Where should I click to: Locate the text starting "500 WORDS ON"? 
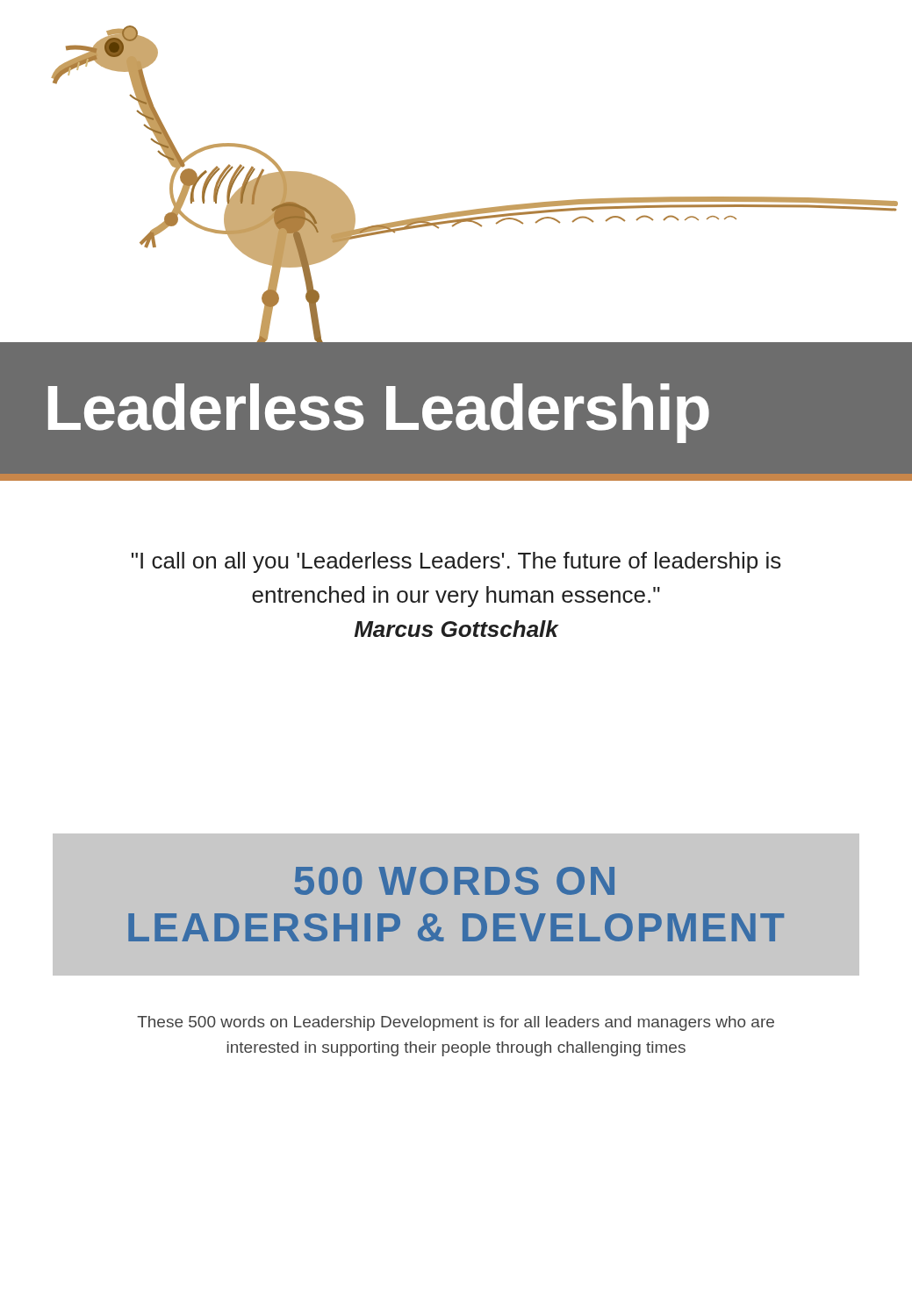456,904
